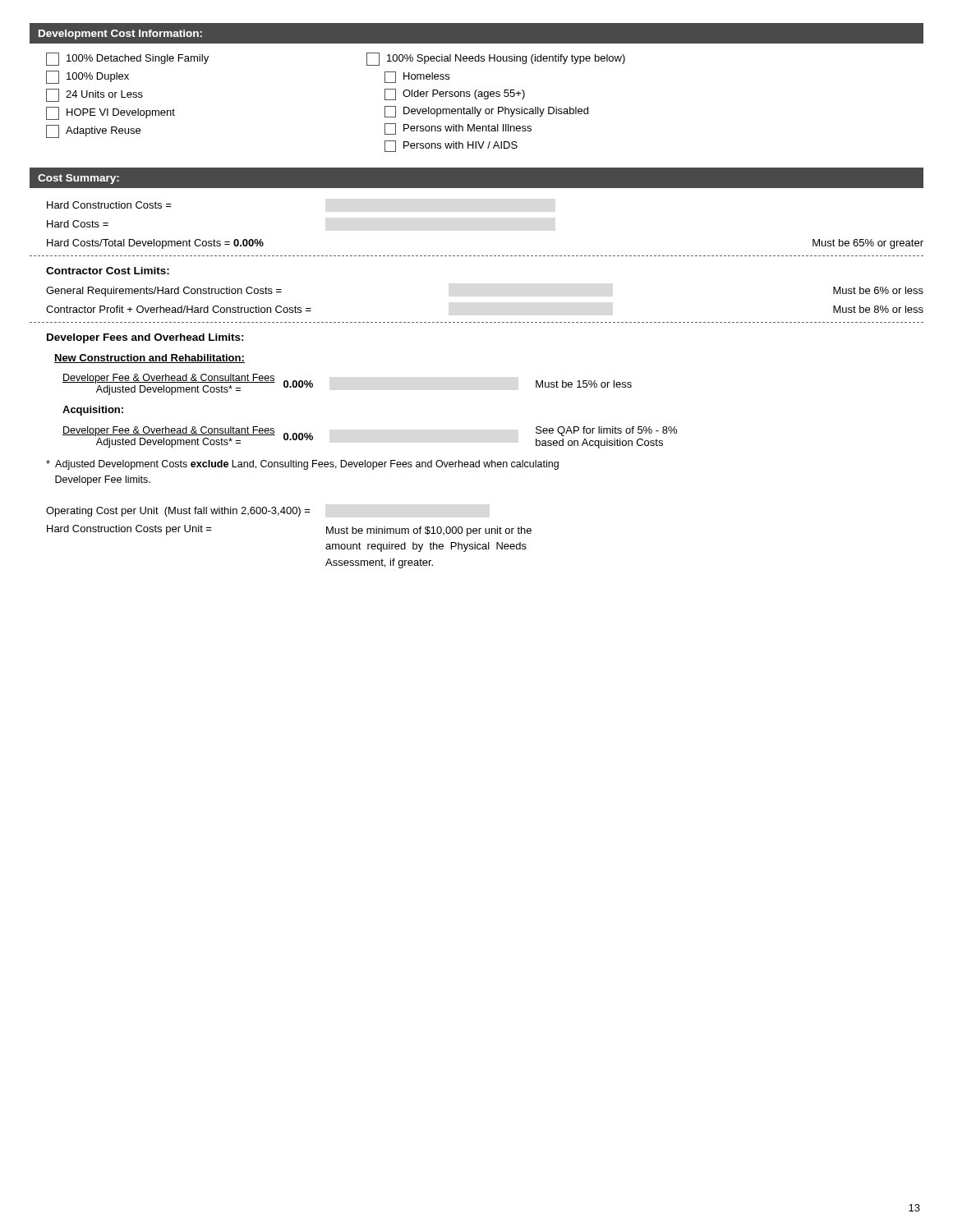Point to "Contractor Cost Limits:"
The width and height of the screenshot is (953, 1232).
(108, 271)
